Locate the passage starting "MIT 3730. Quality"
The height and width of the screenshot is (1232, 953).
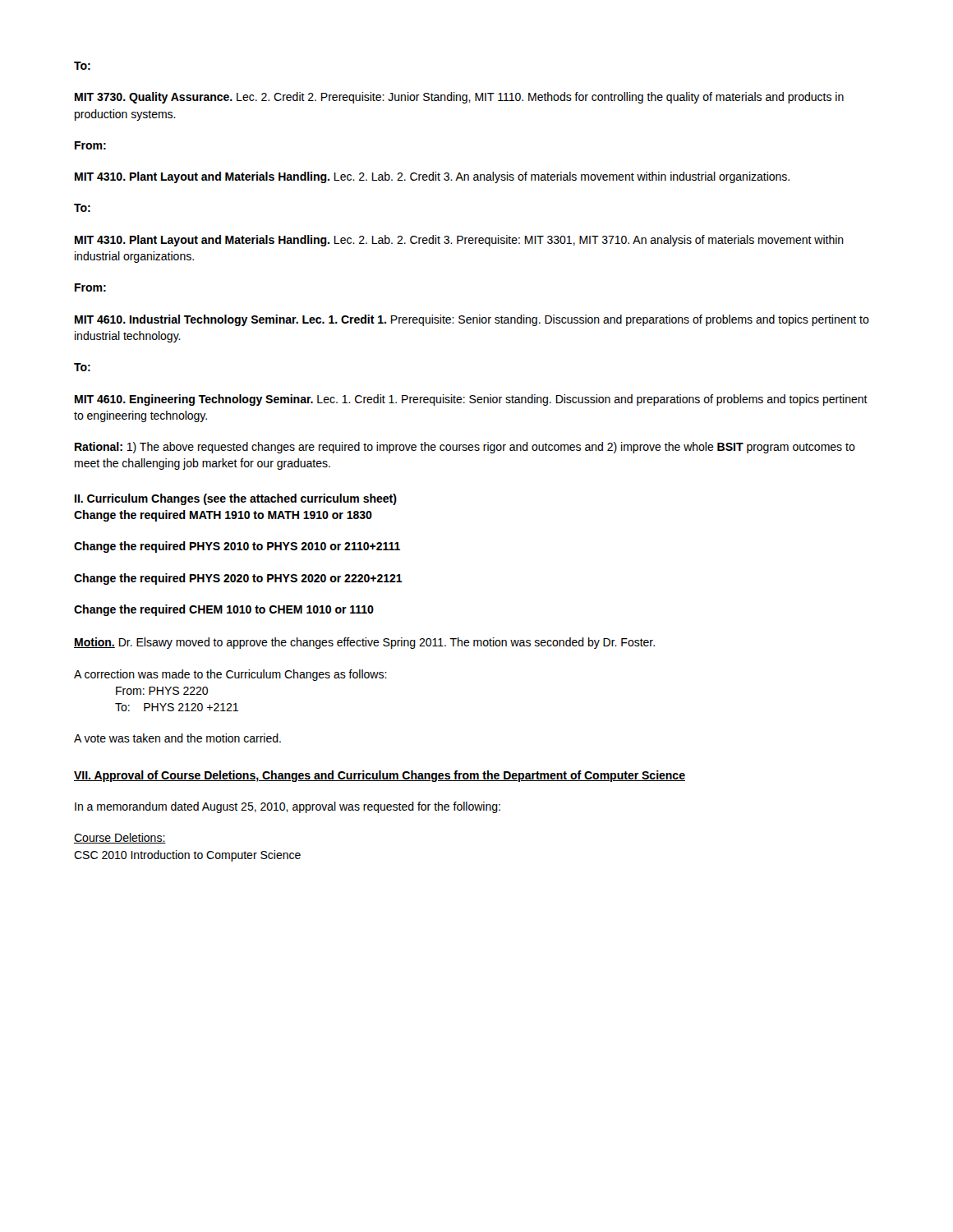coord(459,105)
